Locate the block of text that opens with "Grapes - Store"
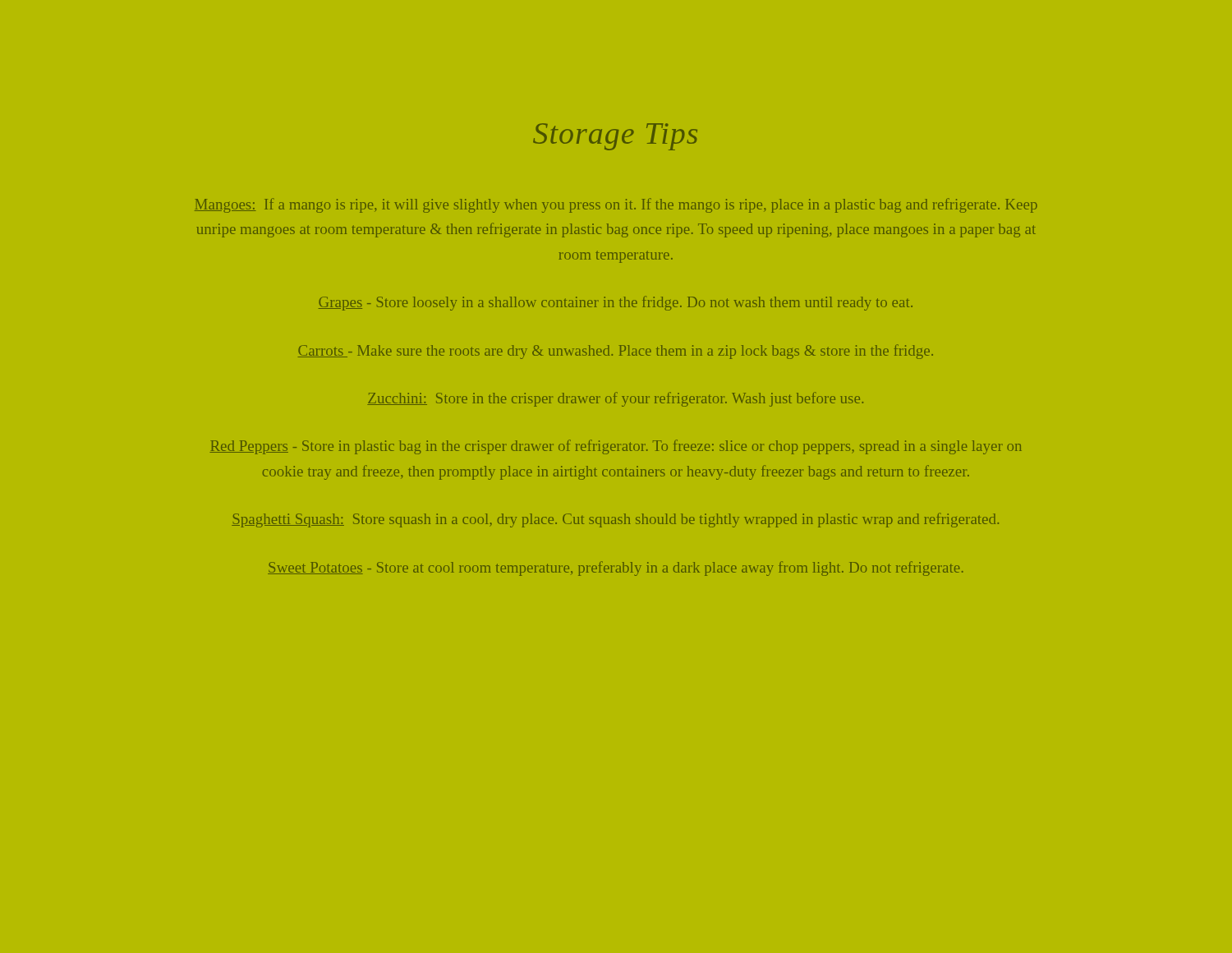Viewport: 1232px width, 953px height. 616,302
